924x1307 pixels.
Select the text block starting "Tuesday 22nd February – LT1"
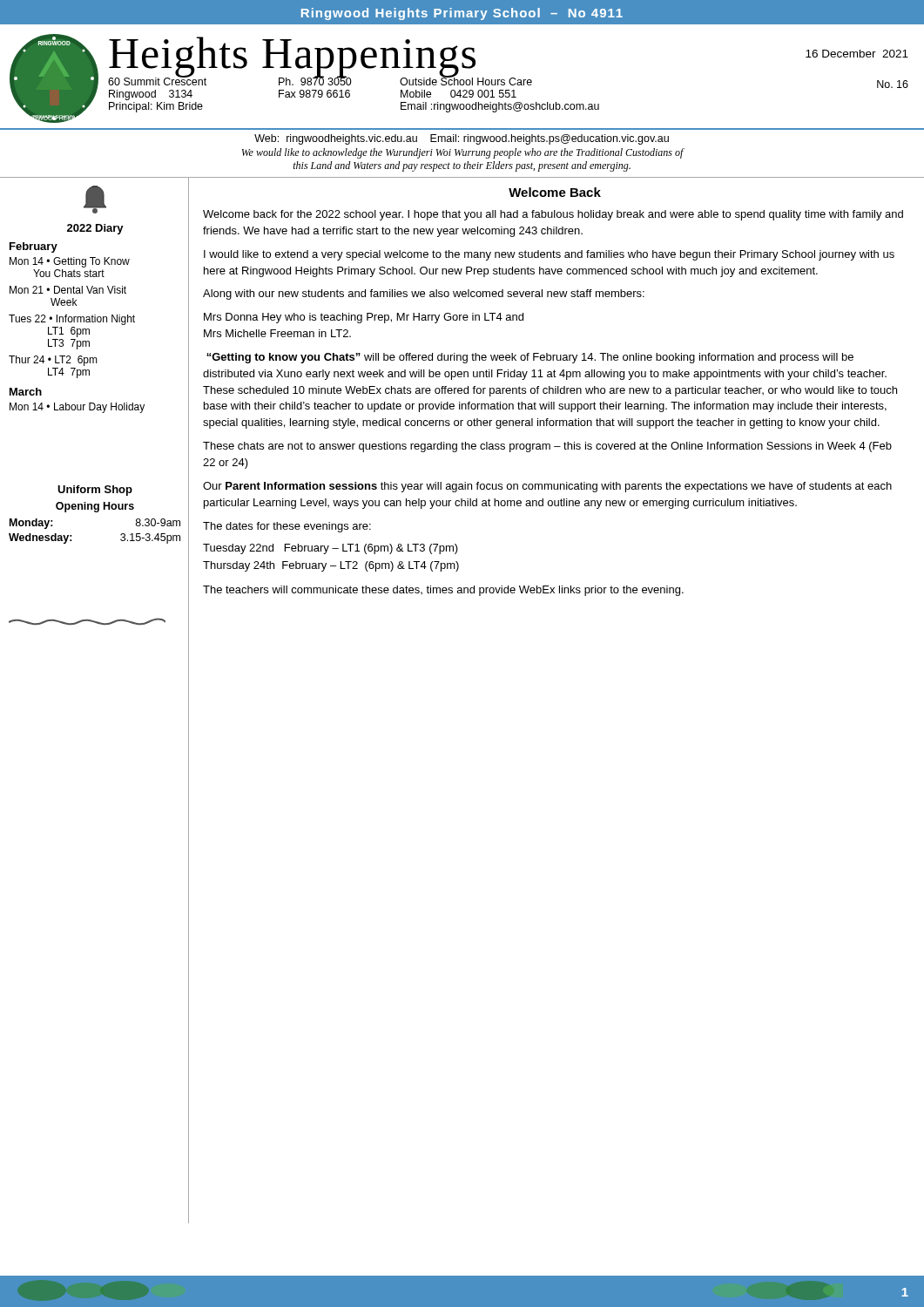click(x=331, y=557)
